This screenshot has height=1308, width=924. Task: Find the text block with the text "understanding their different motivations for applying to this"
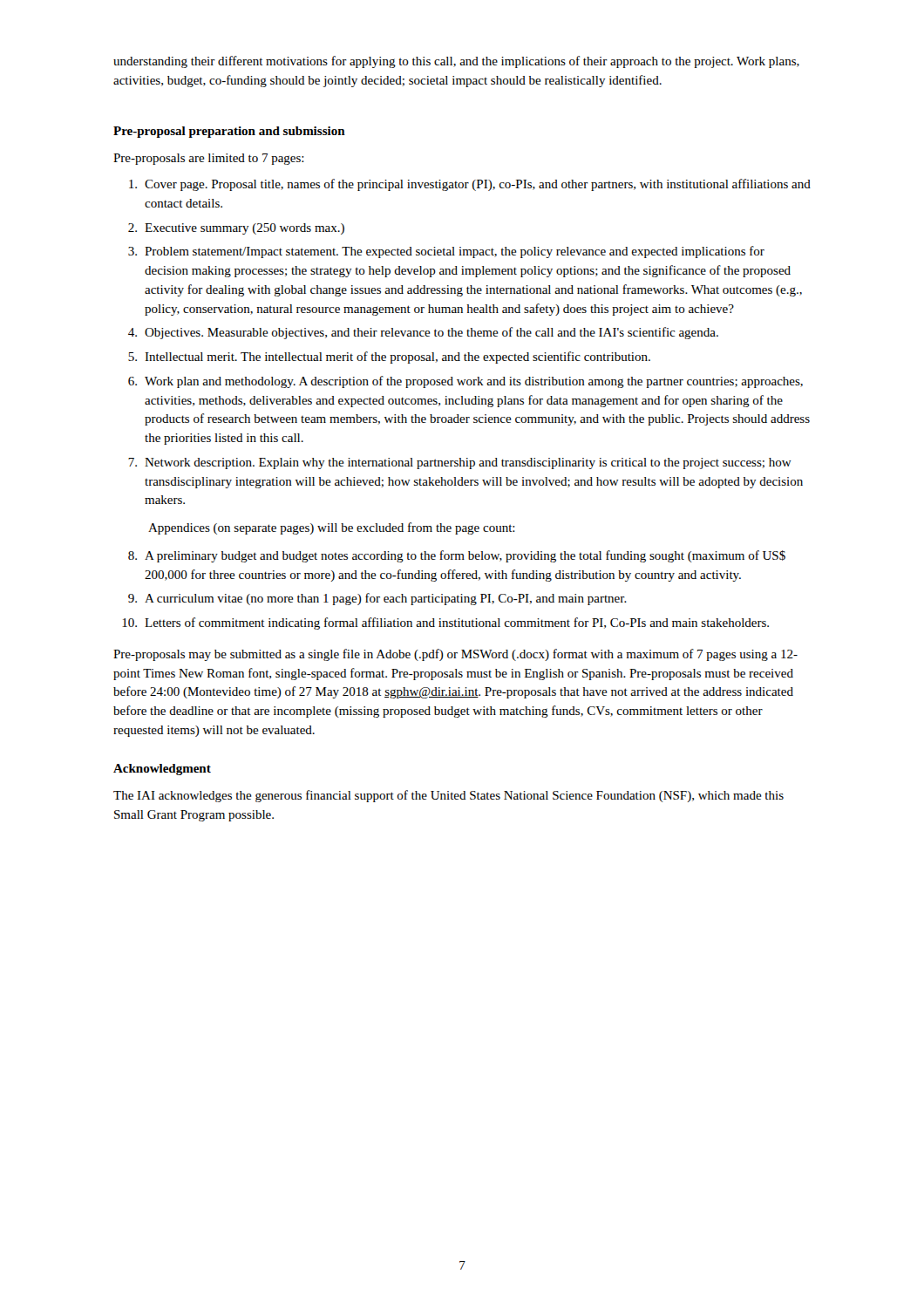point(456,71)
